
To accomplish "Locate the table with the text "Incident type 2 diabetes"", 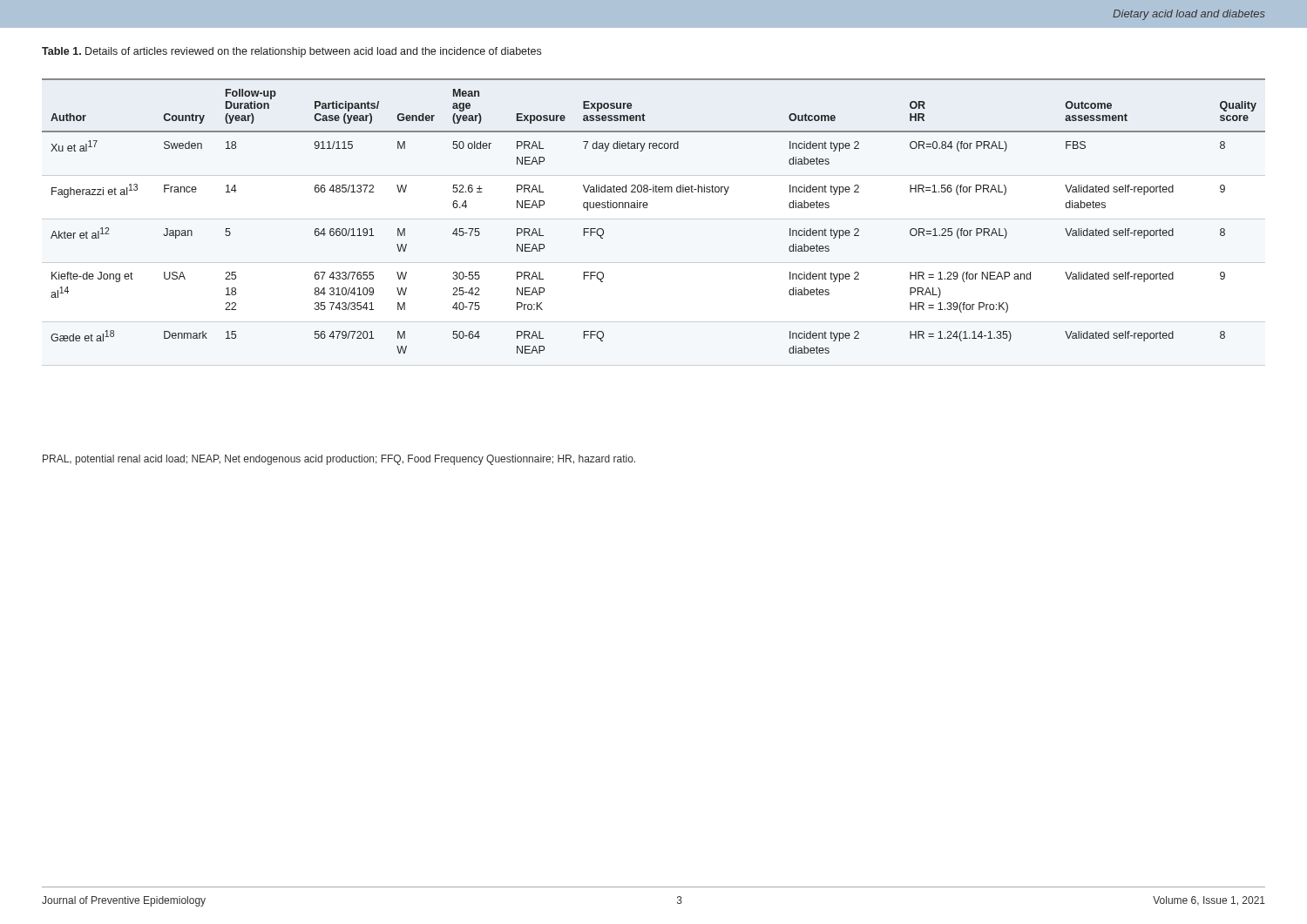I will click(x=654, y=222).
